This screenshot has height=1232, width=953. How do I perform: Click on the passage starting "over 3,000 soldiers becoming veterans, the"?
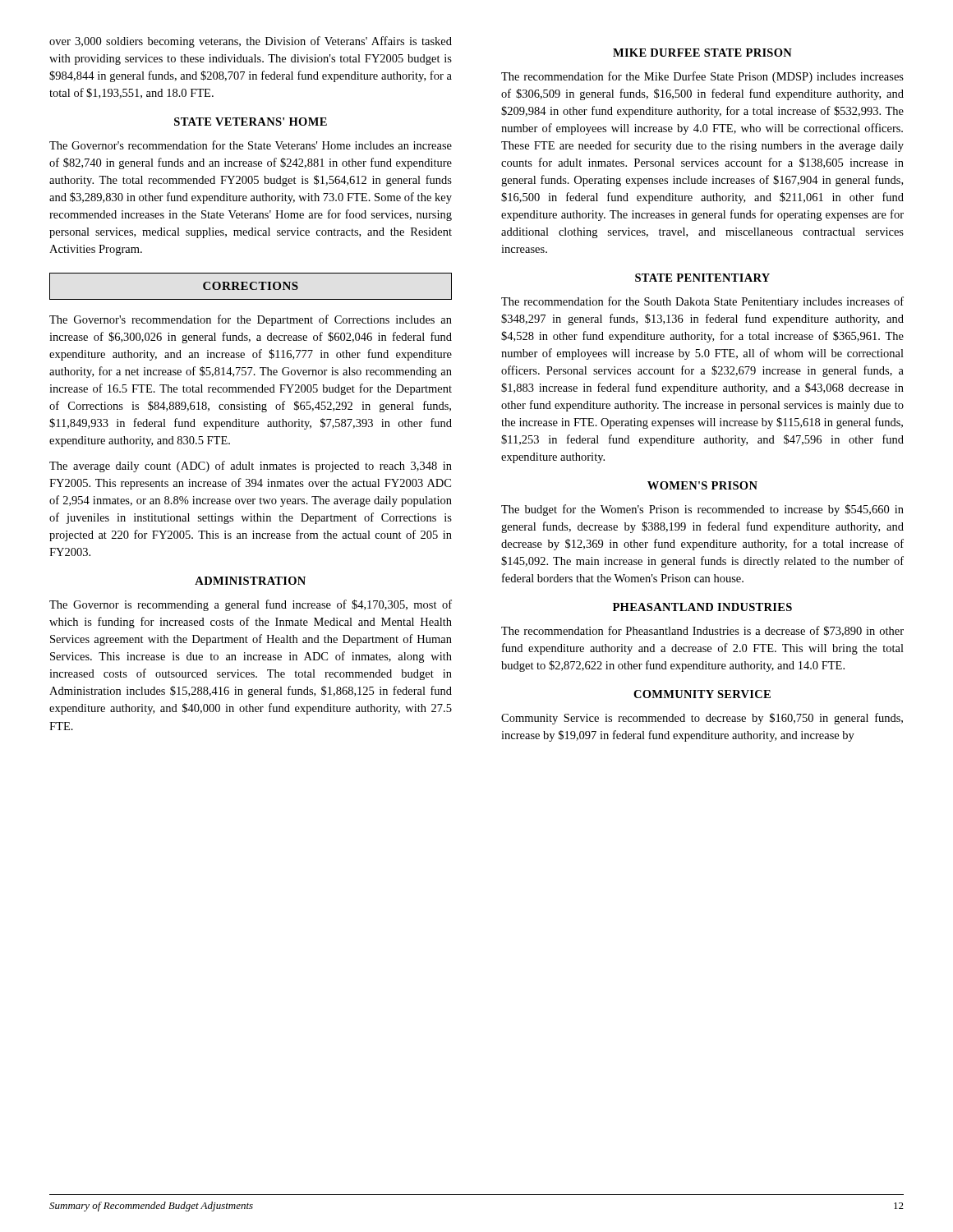click(251, 67)
